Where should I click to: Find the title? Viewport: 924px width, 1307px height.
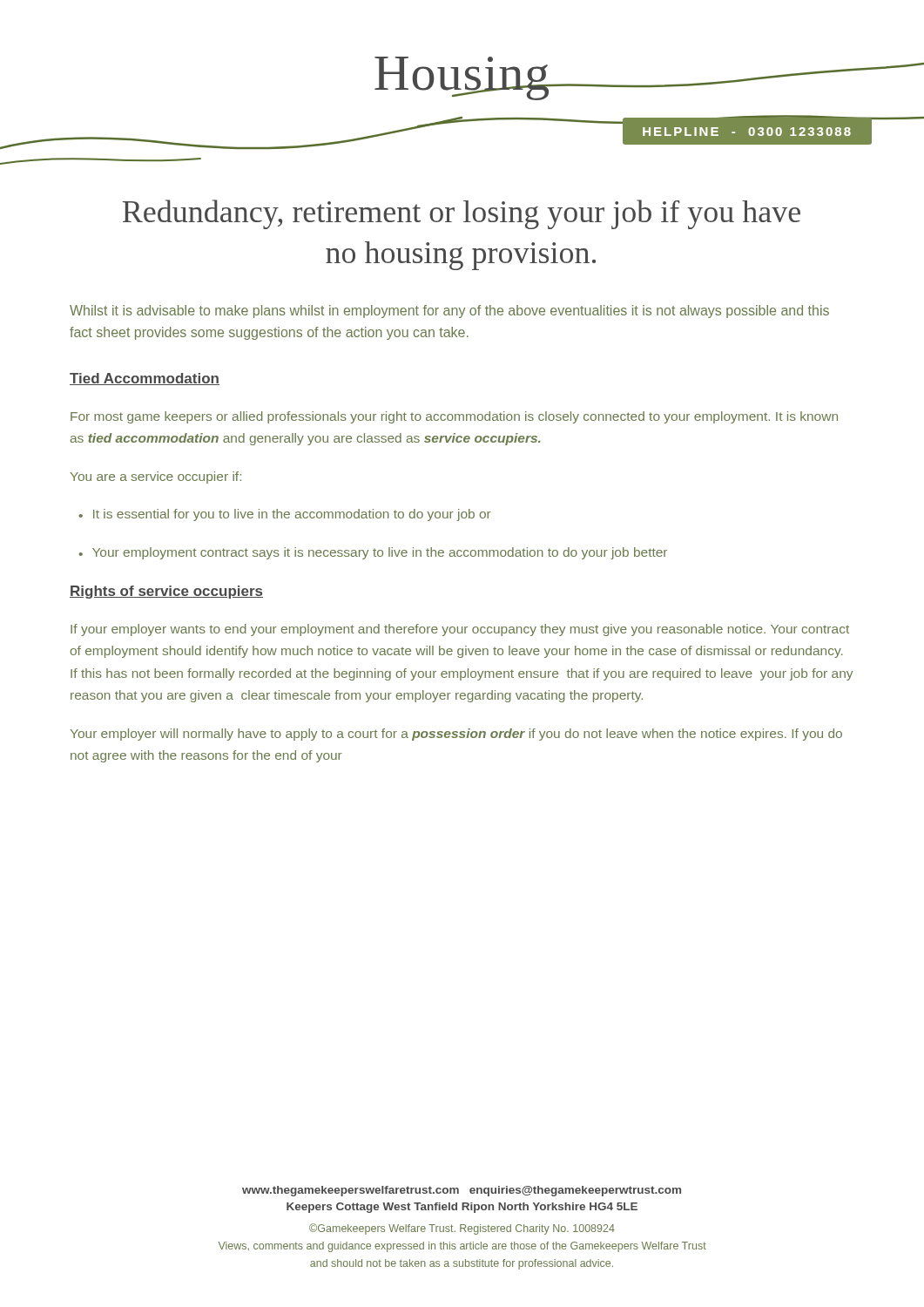tap(462, 233)
